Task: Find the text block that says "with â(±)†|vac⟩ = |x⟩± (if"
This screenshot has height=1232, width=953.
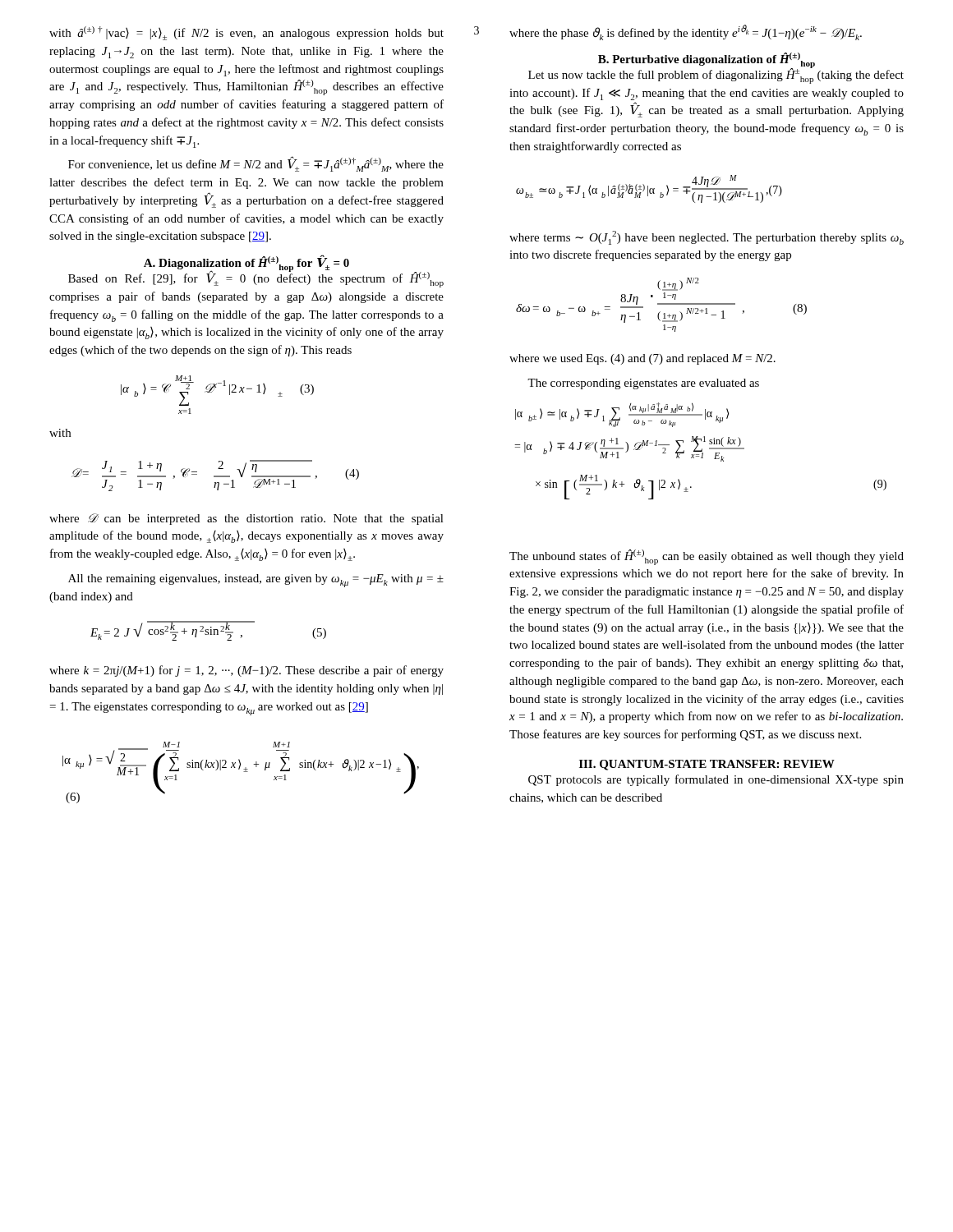Action: click(x=246, y=87)
